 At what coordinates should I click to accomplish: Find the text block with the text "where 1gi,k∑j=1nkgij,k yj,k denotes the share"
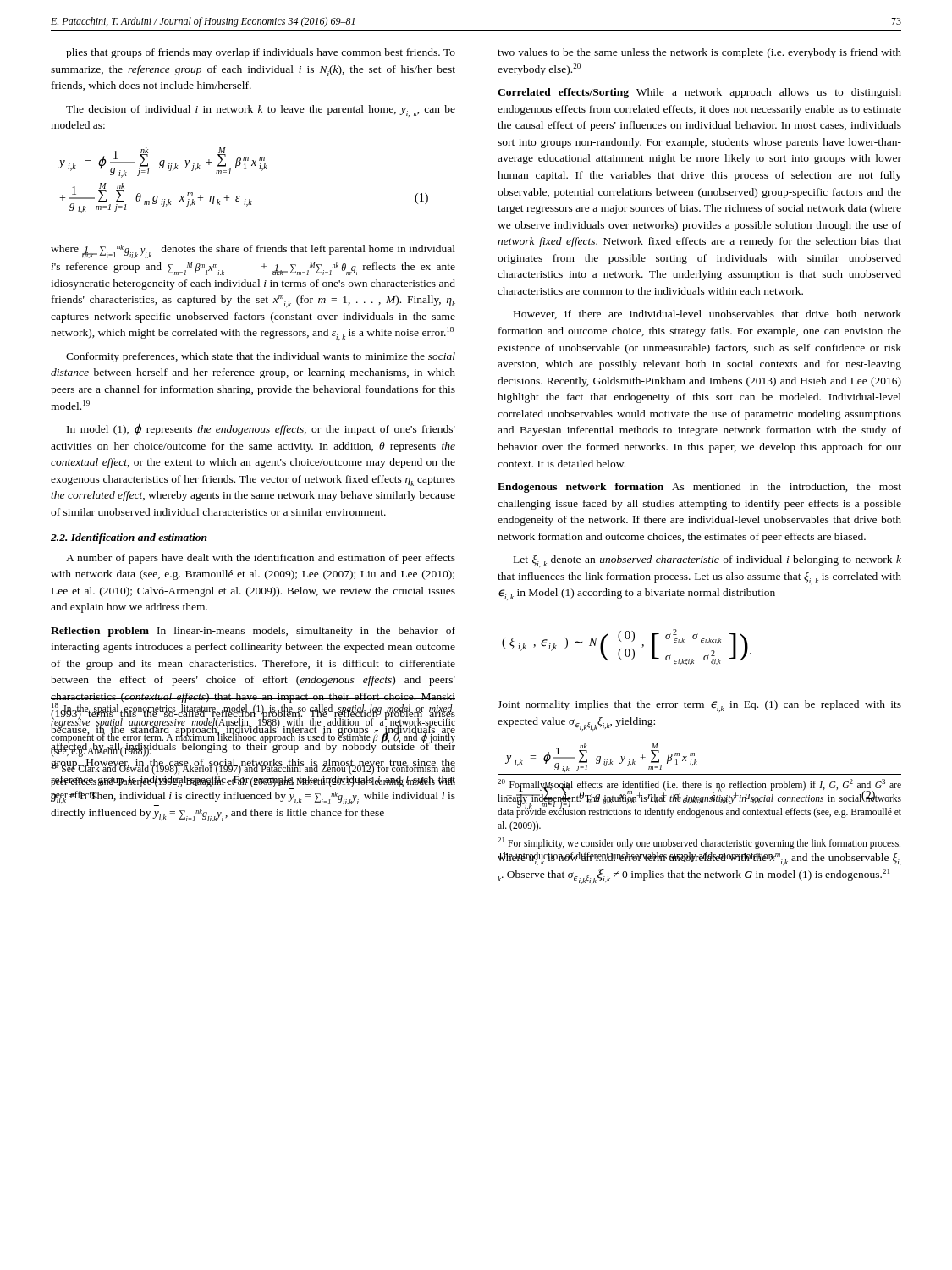[x=253, y=291]
